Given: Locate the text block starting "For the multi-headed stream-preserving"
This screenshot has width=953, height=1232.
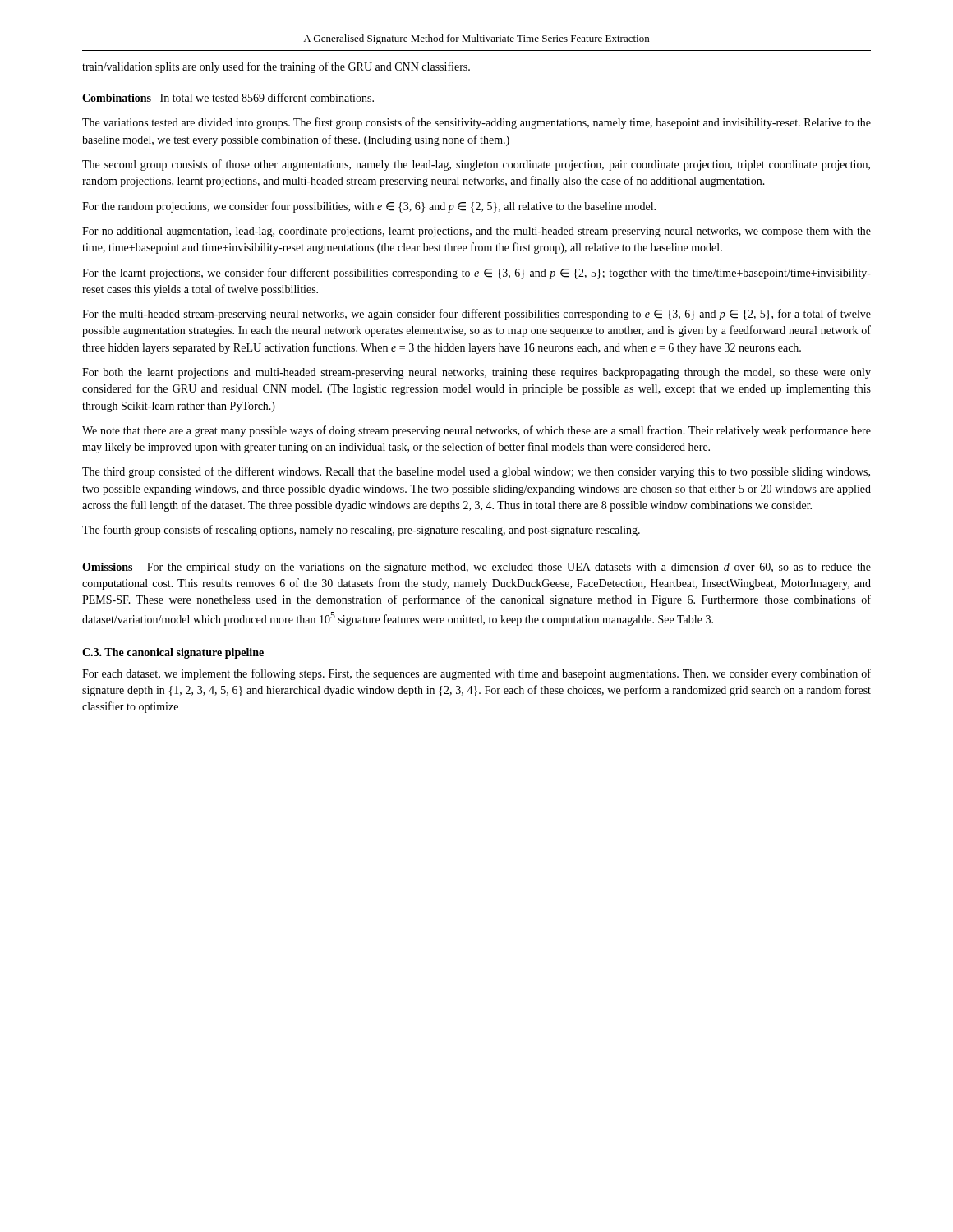Looking at the screenshot, I should pos(476,331).
